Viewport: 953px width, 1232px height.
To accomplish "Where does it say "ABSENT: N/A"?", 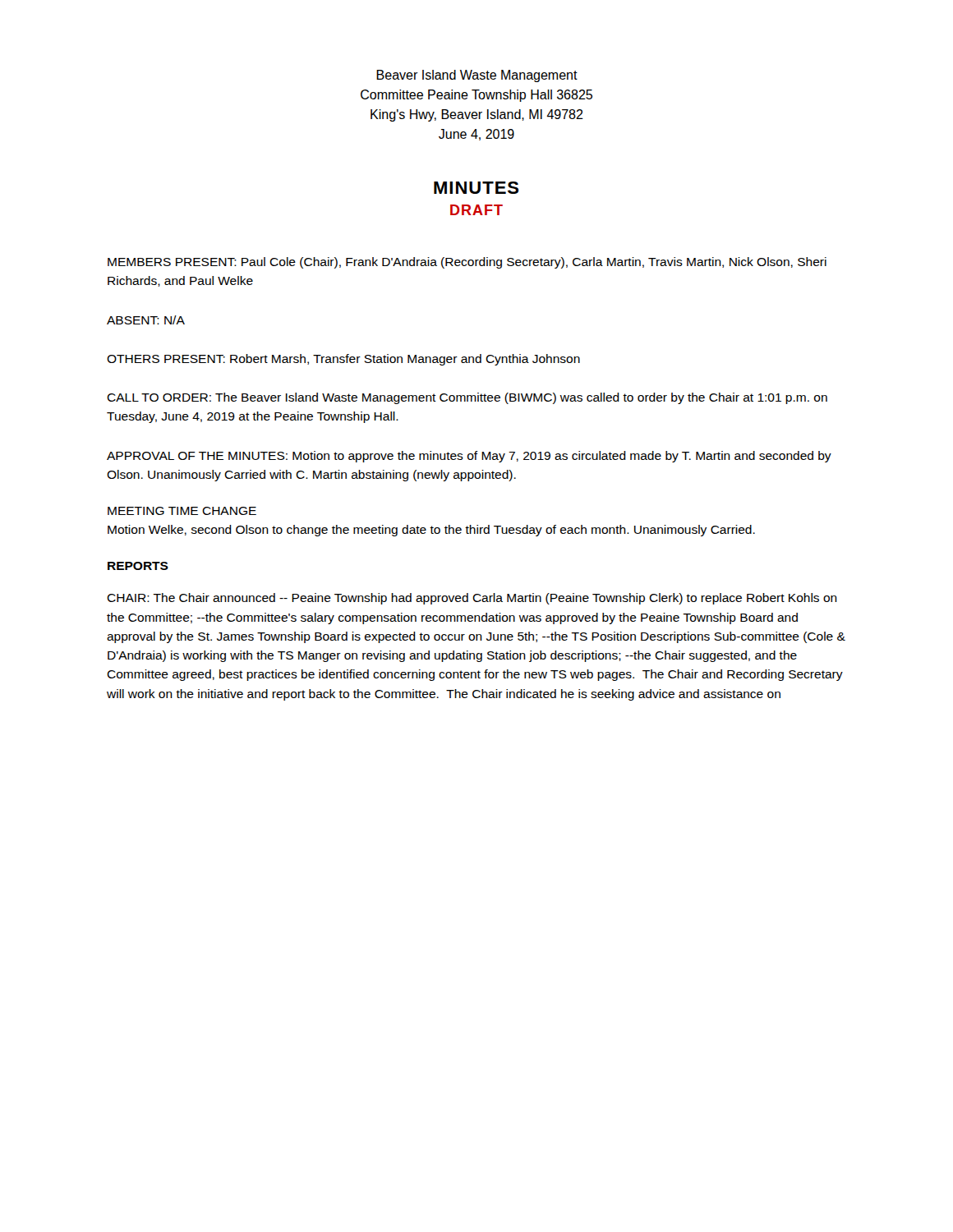I will coord(146,320).
